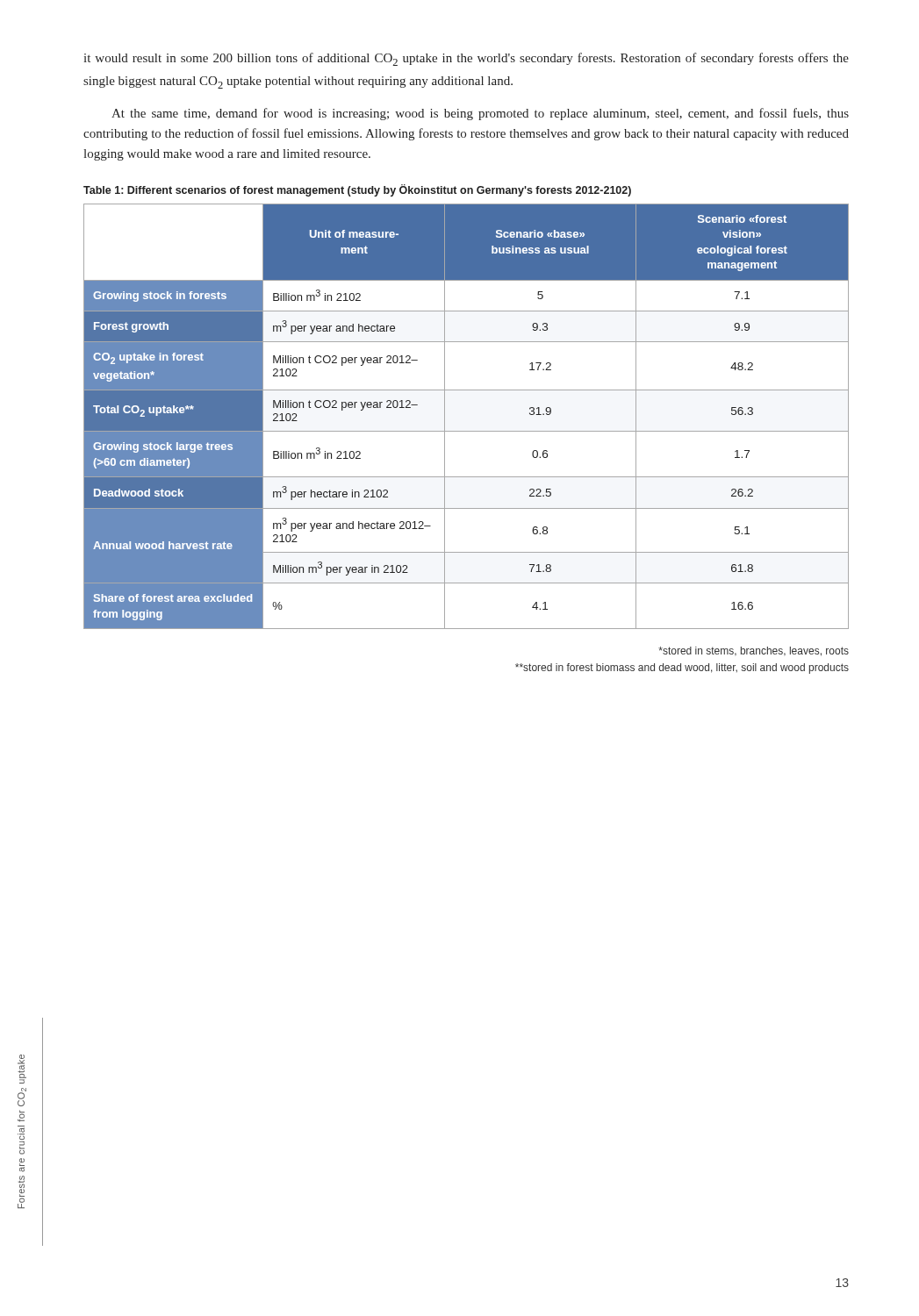Locate the text block with the text "it would result in some 200 billion tons"
Screen dimensions: 1316x919
tap(466, 106)
